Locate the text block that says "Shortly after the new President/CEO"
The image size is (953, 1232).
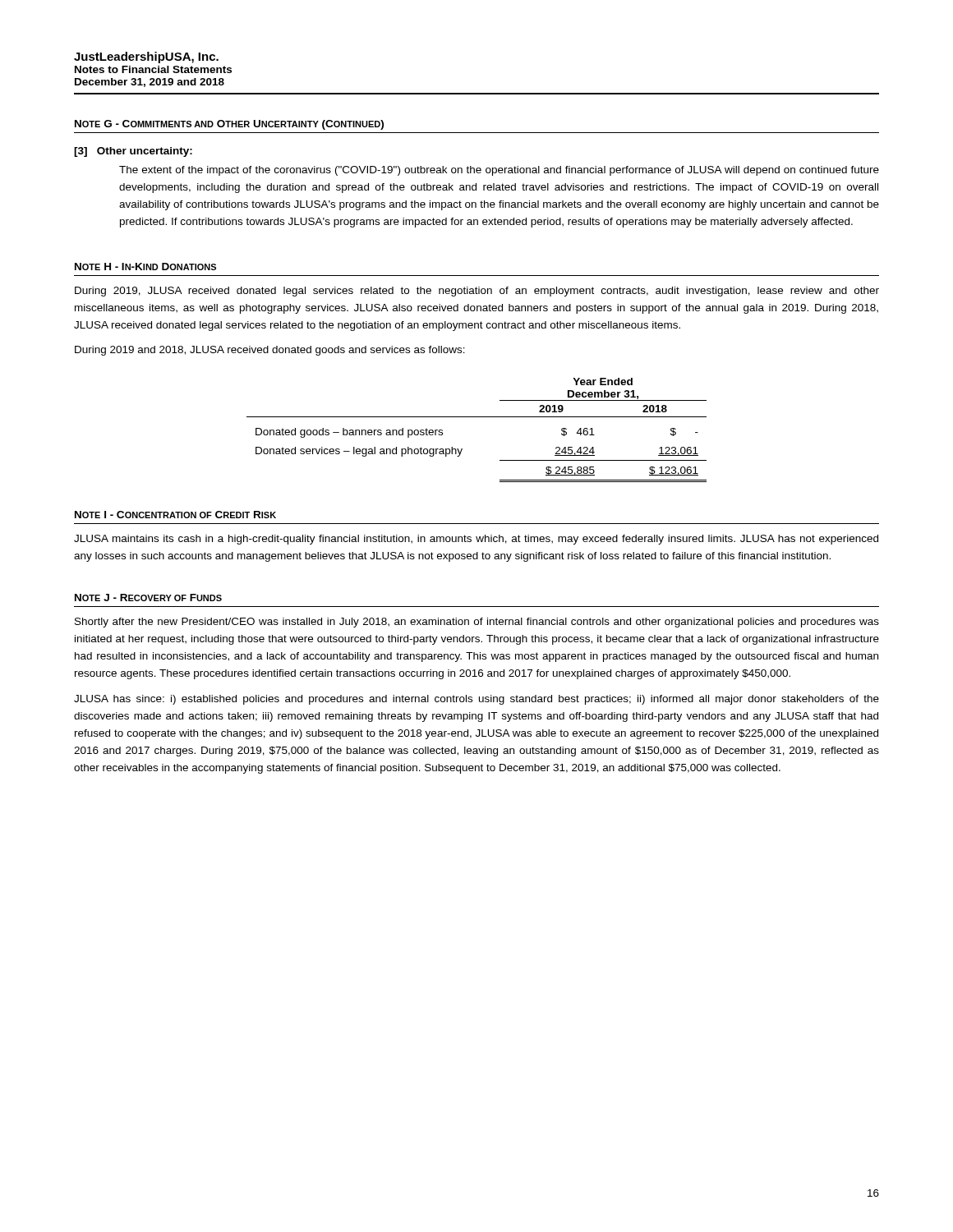tap(476, 647)
